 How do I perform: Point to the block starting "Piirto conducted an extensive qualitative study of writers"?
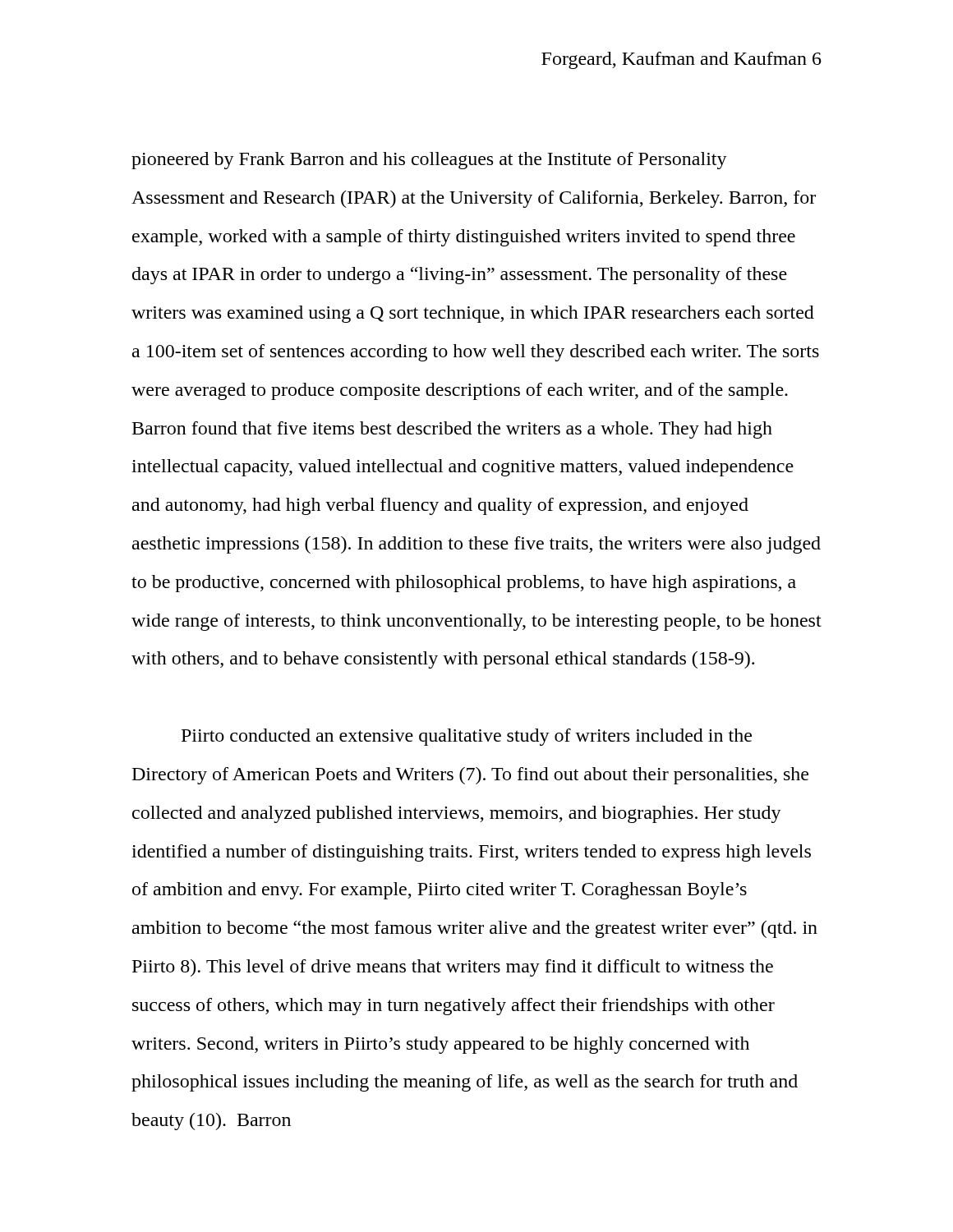click(474, 927)
